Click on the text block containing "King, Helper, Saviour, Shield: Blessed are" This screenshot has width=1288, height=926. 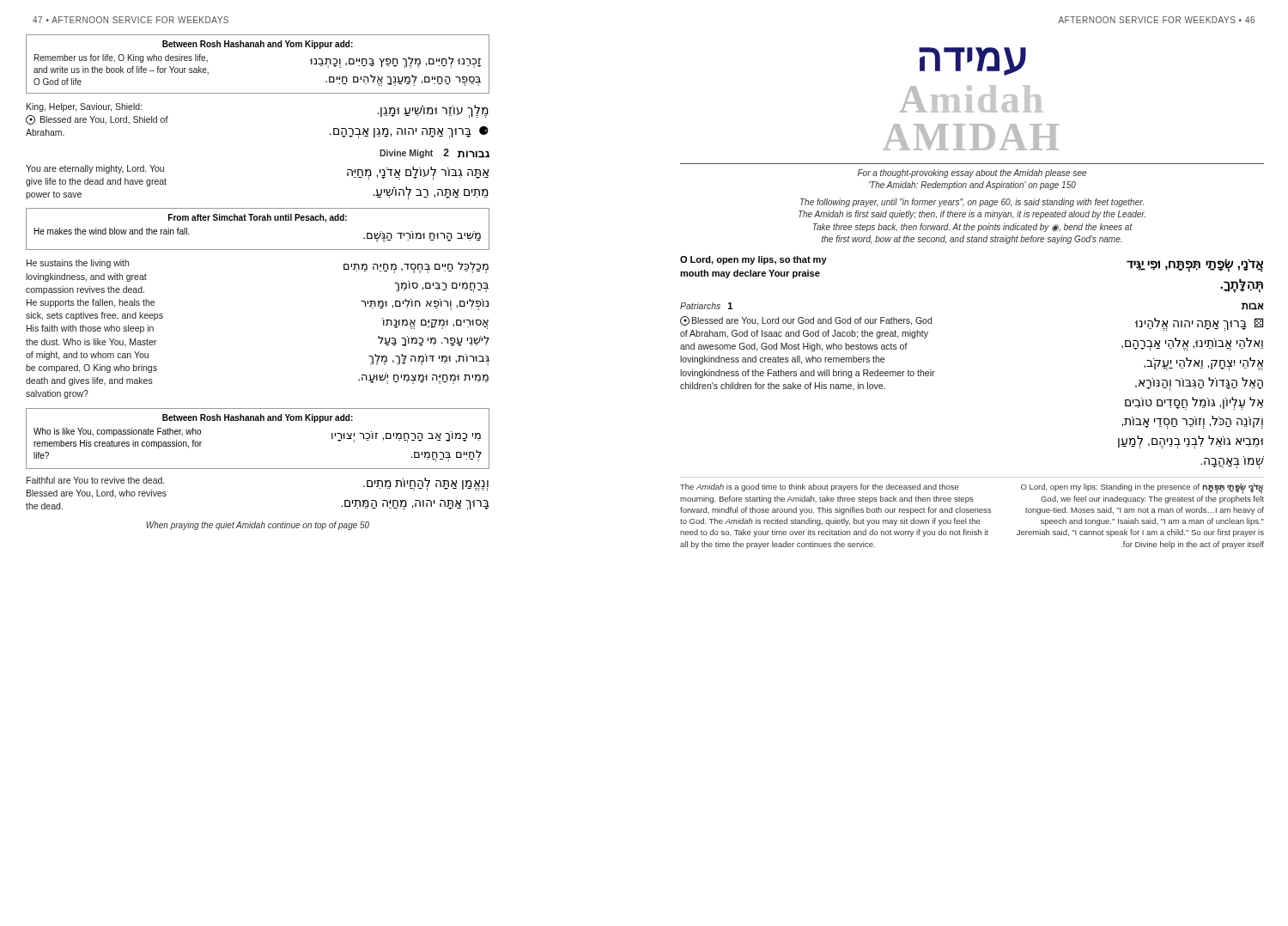pyautogui.click(x=91, y=119)
